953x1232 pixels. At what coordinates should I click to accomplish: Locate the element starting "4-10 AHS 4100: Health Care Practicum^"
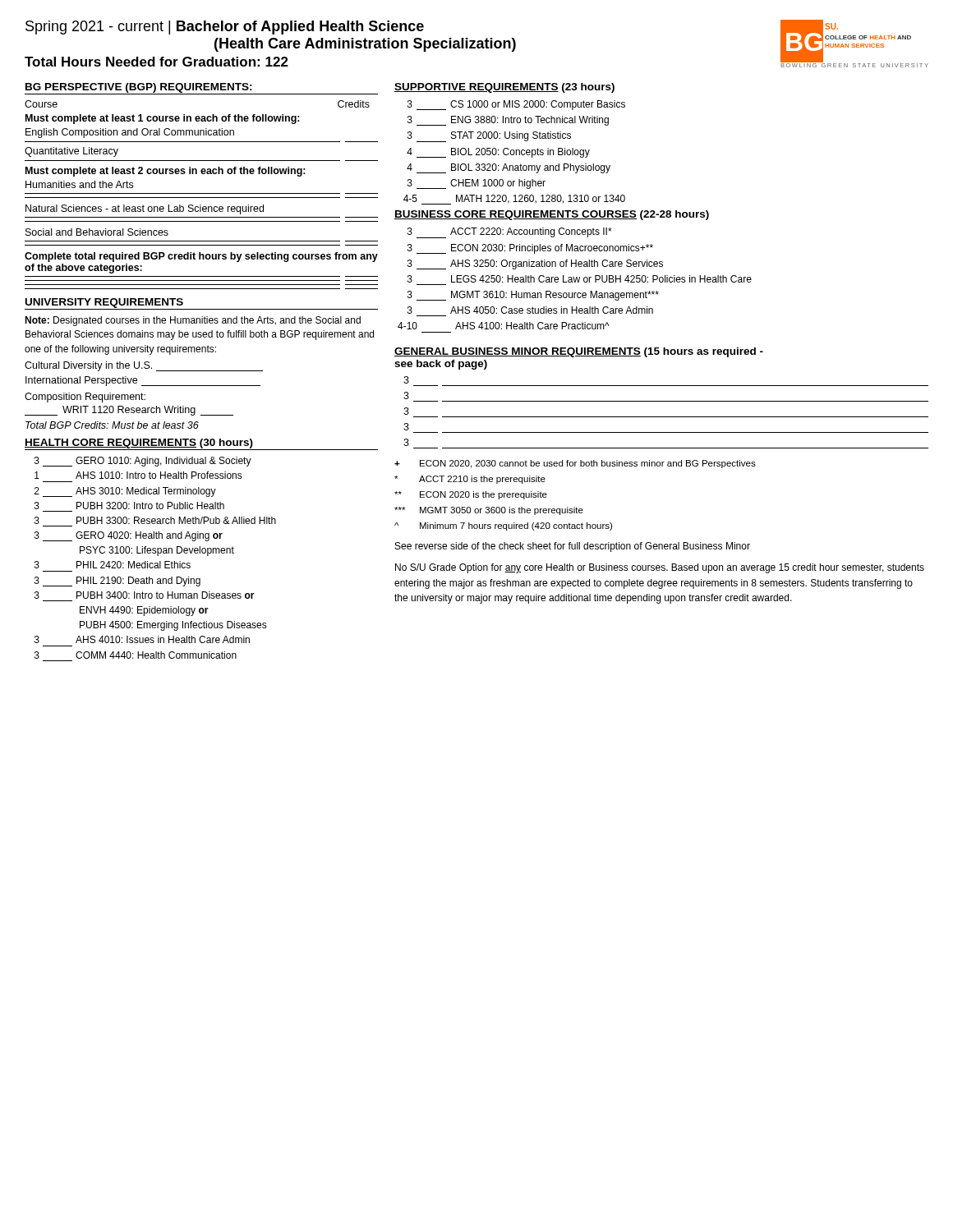(504, 326)
